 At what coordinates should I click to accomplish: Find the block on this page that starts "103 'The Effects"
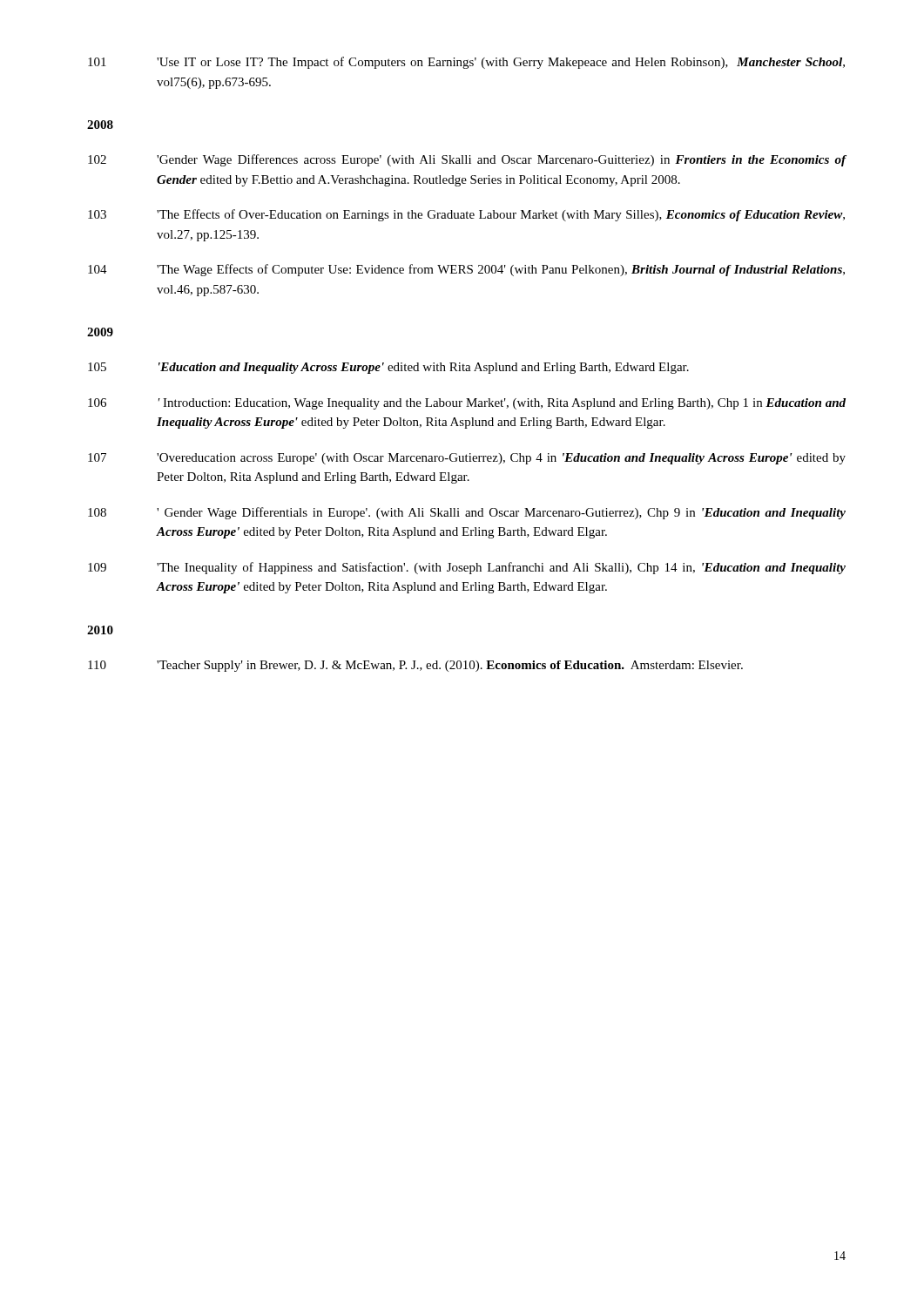[466, 224]
